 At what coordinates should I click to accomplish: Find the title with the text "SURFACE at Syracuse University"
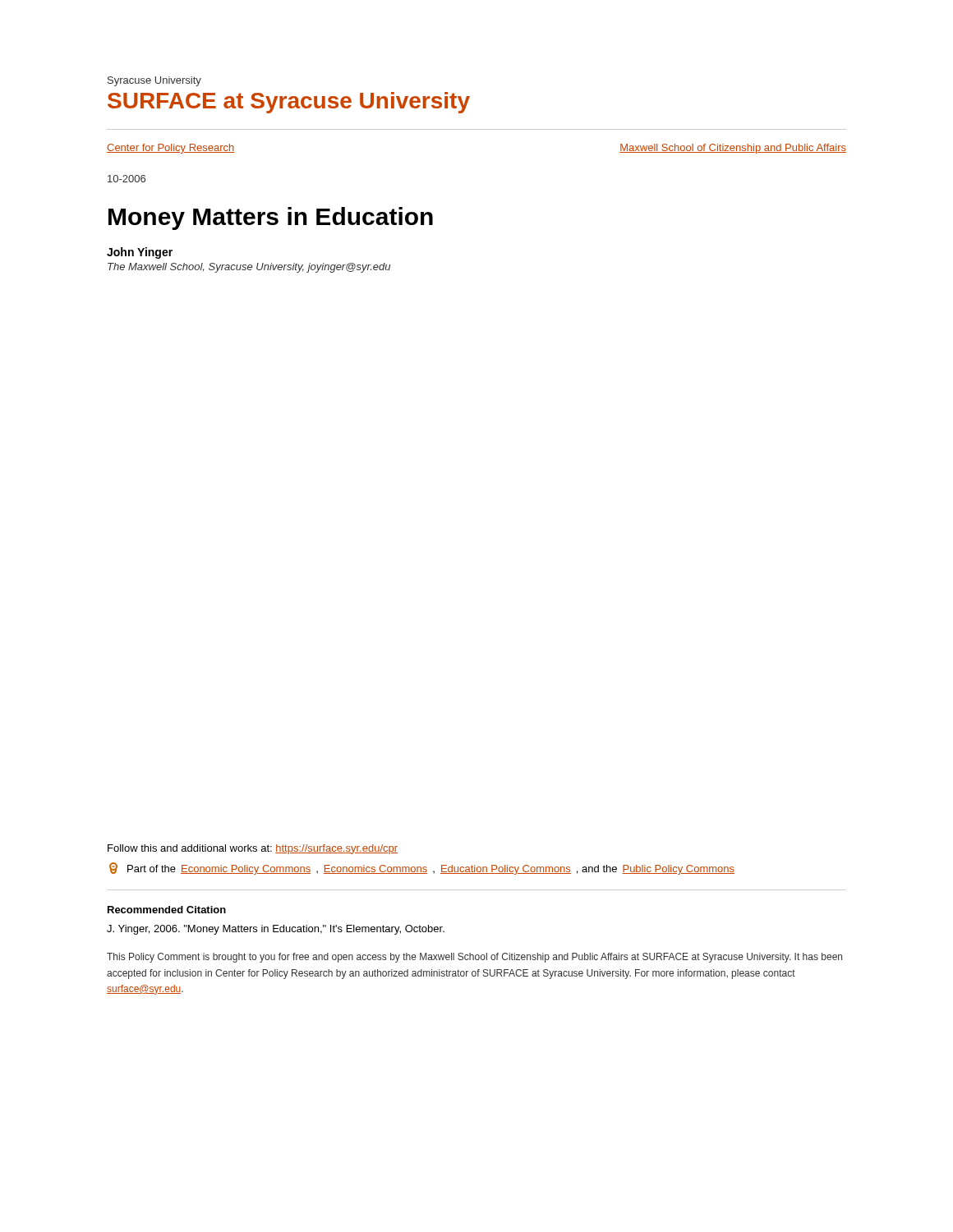click(x=288, y=101)
